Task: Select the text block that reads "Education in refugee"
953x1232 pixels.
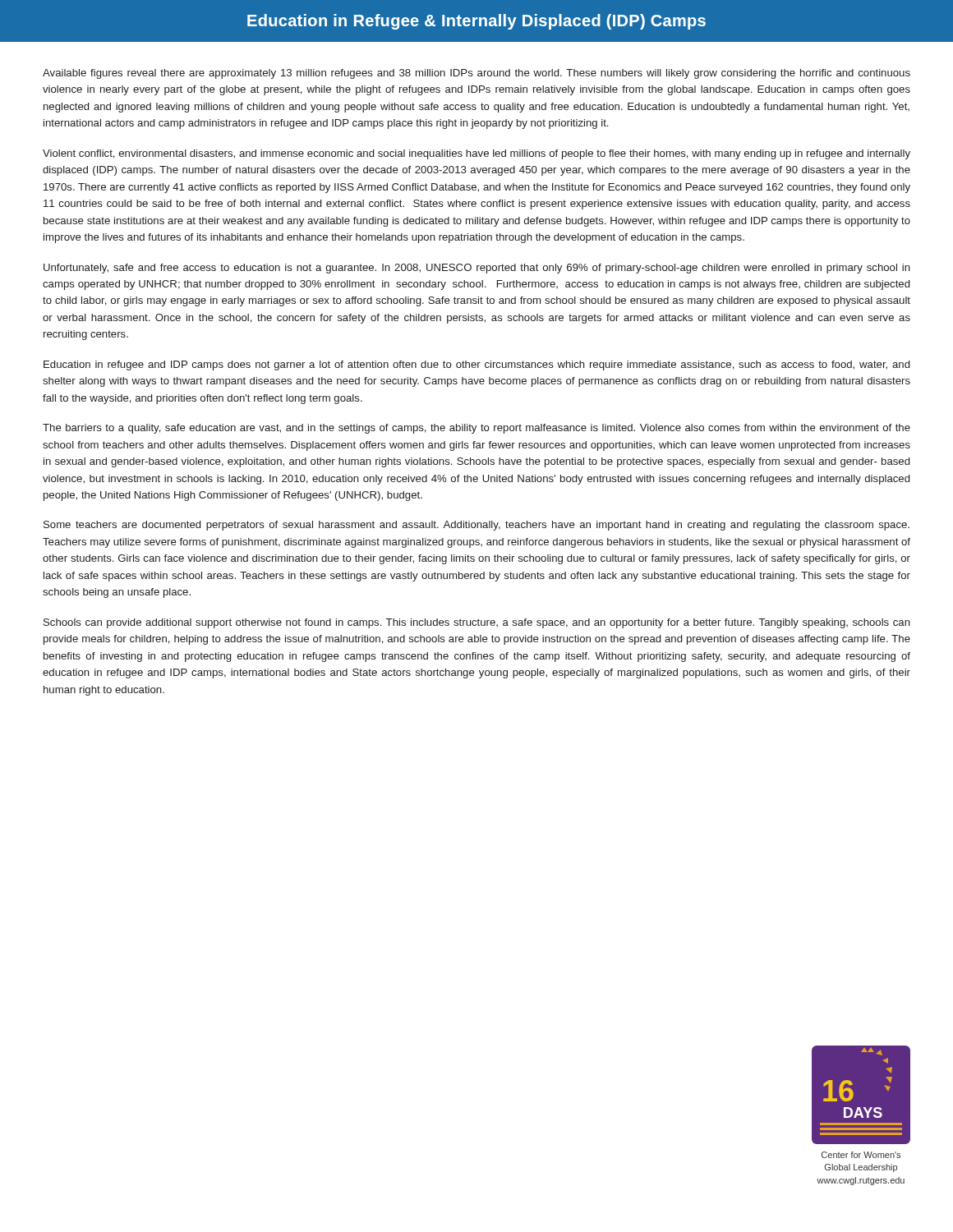Action: click(476, 381)
